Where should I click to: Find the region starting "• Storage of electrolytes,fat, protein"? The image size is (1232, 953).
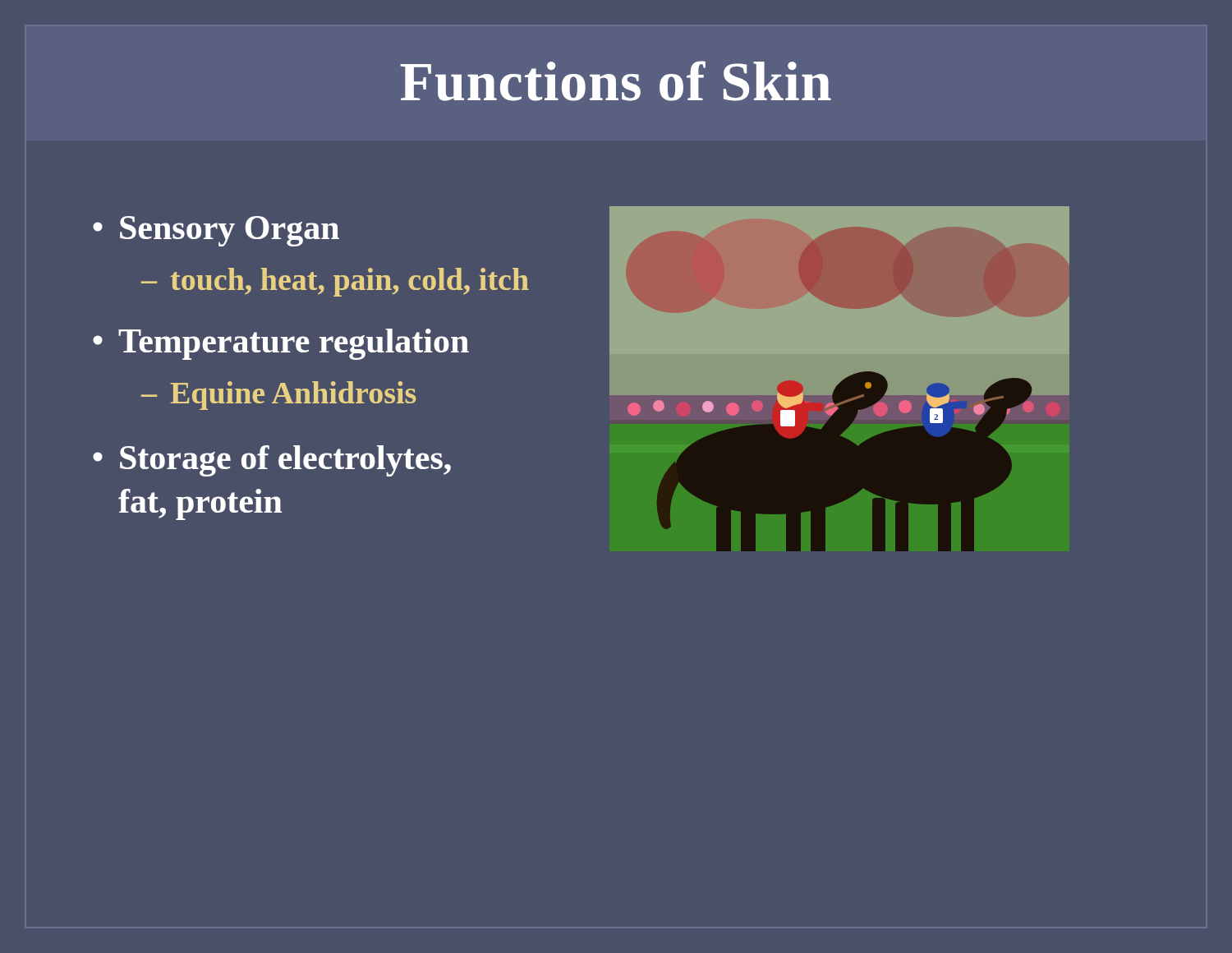click(x=330, y=480)
